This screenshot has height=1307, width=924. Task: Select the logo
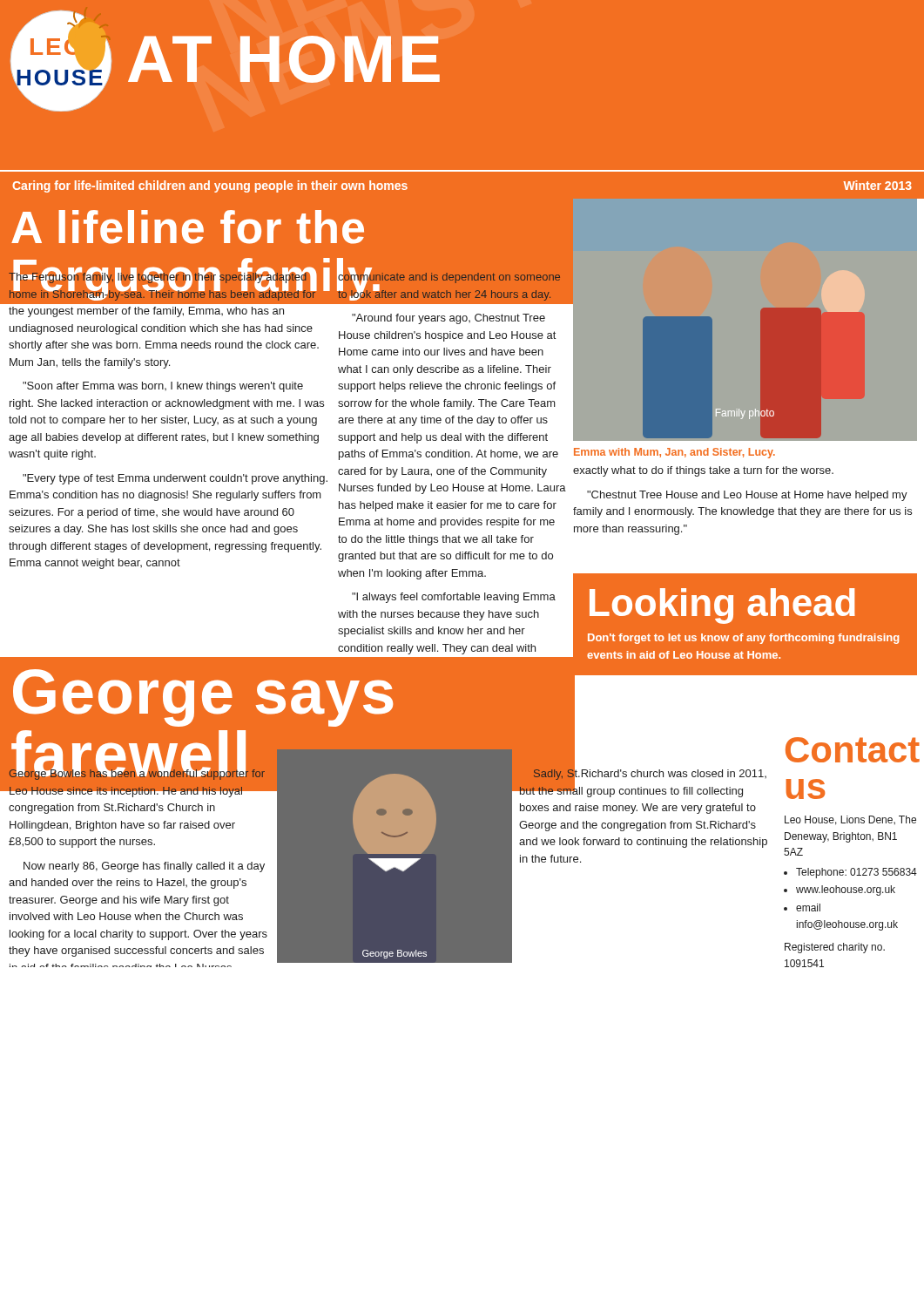tap(462, 85)
